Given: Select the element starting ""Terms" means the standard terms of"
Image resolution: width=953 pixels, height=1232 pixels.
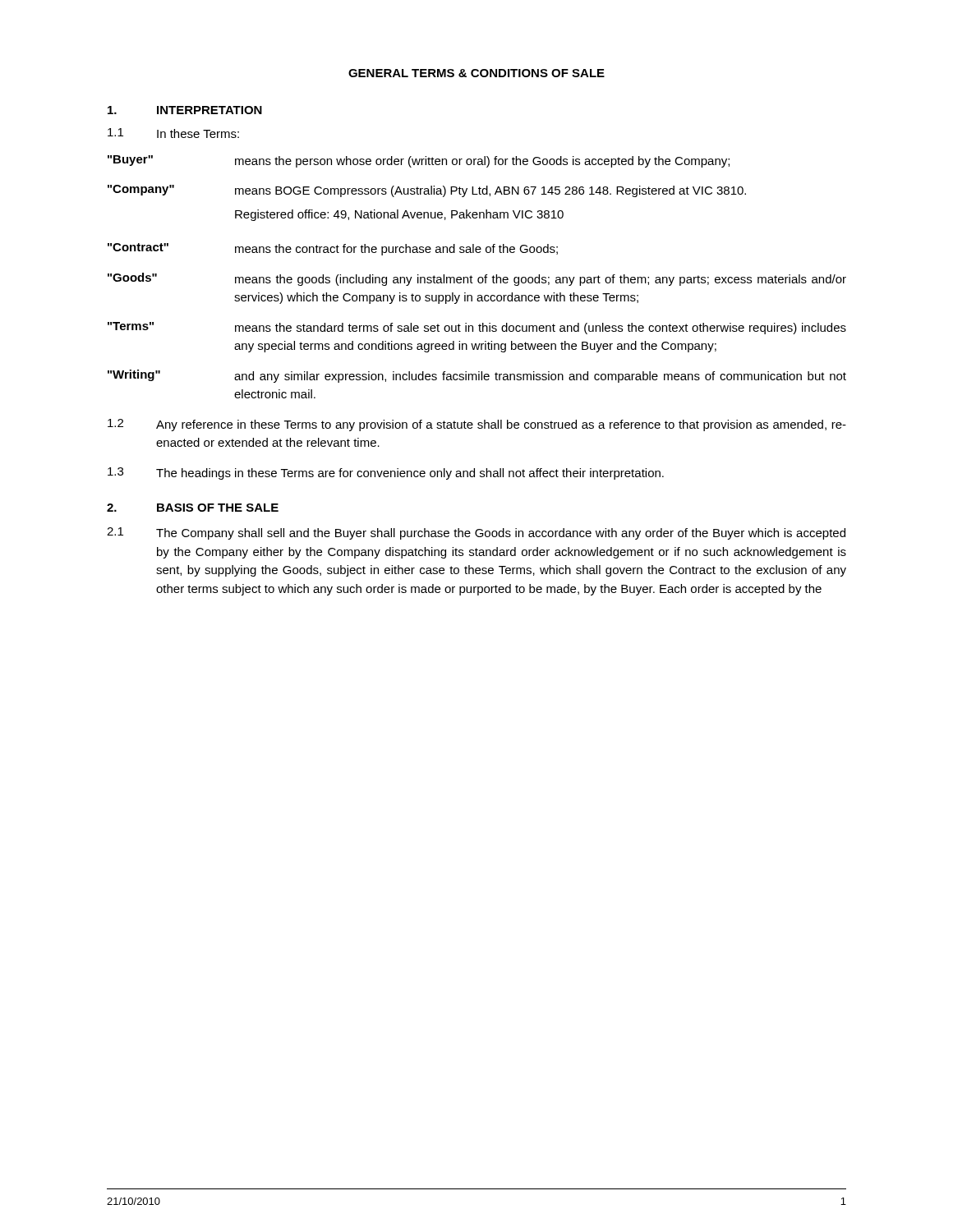Looking at the screenshot, I should point(476,337).
